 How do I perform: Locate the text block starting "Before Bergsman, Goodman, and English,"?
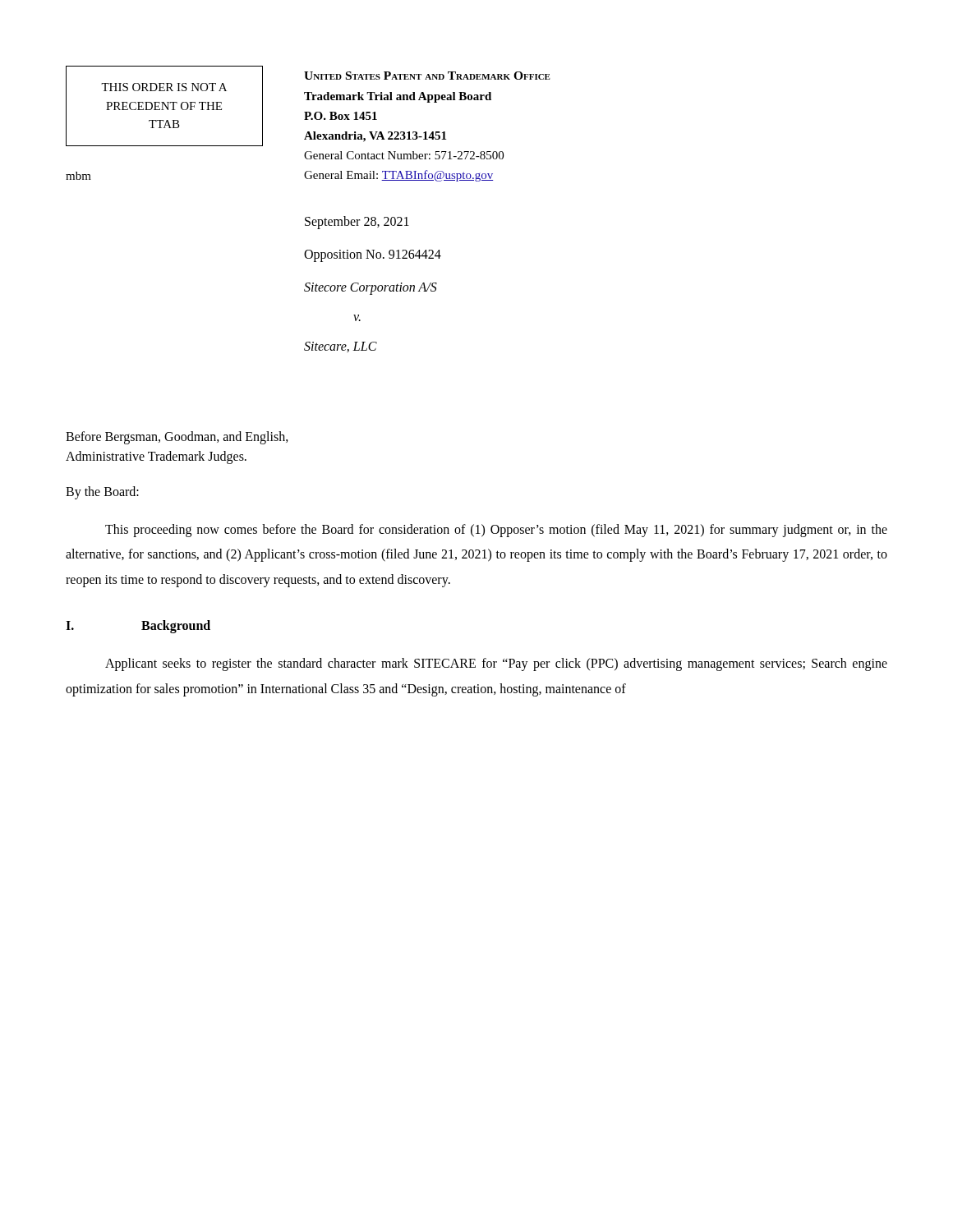[x=177, y=446]
